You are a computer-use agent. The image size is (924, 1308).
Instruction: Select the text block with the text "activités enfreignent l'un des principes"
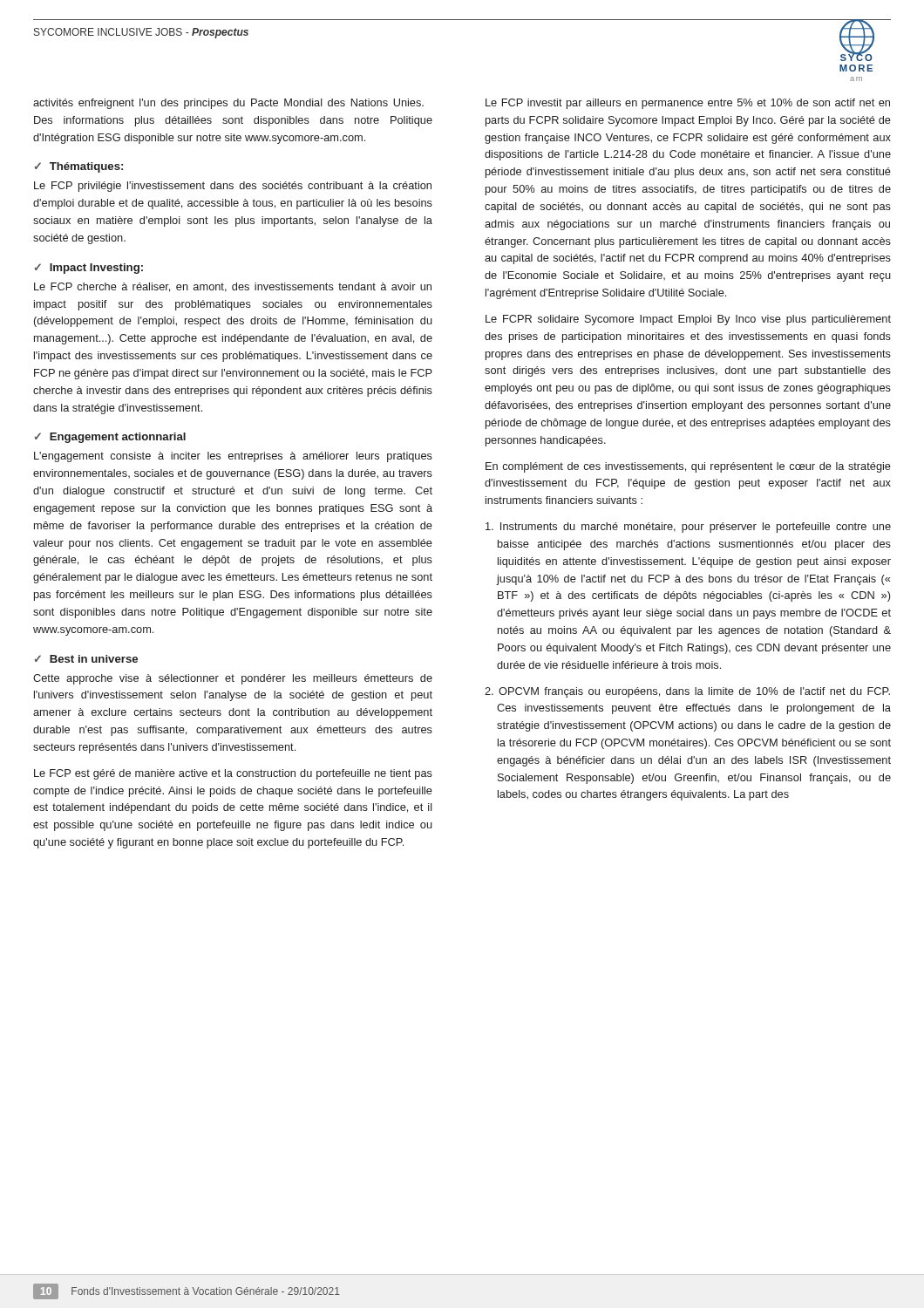233,120
